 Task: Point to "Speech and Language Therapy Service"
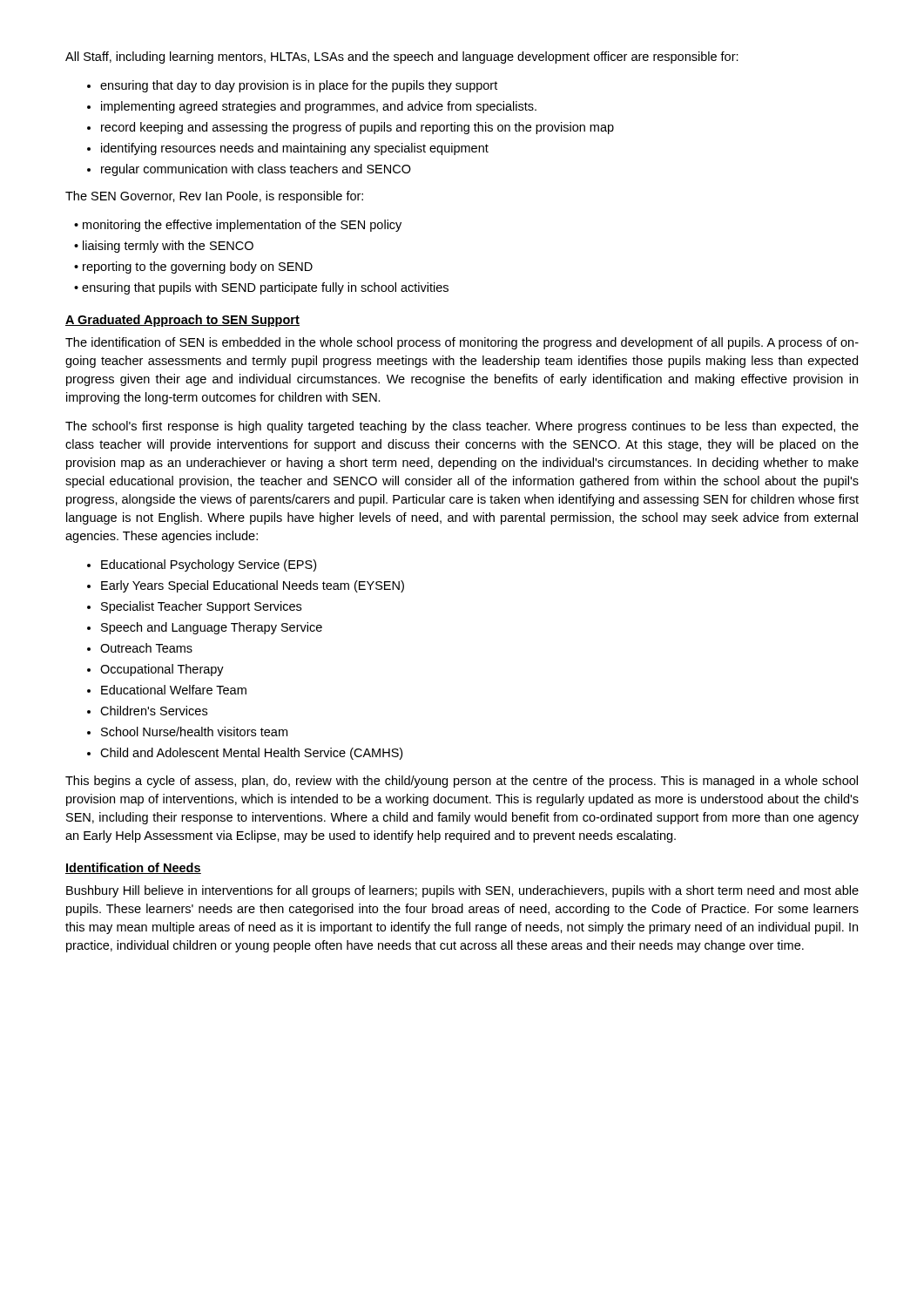coord(211,628)
